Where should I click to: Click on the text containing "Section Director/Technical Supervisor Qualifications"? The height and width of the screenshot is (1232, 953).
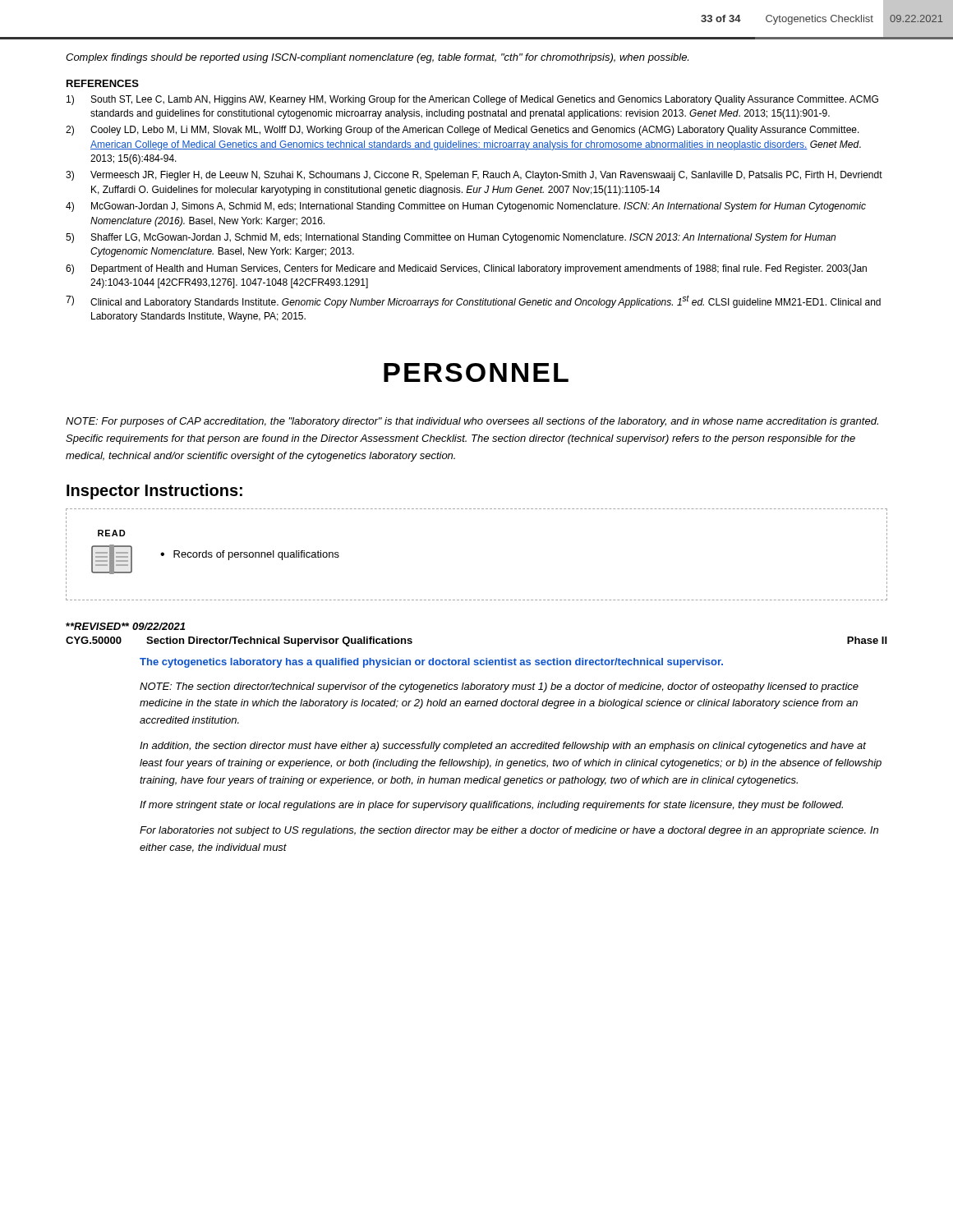tap(279, 640)
